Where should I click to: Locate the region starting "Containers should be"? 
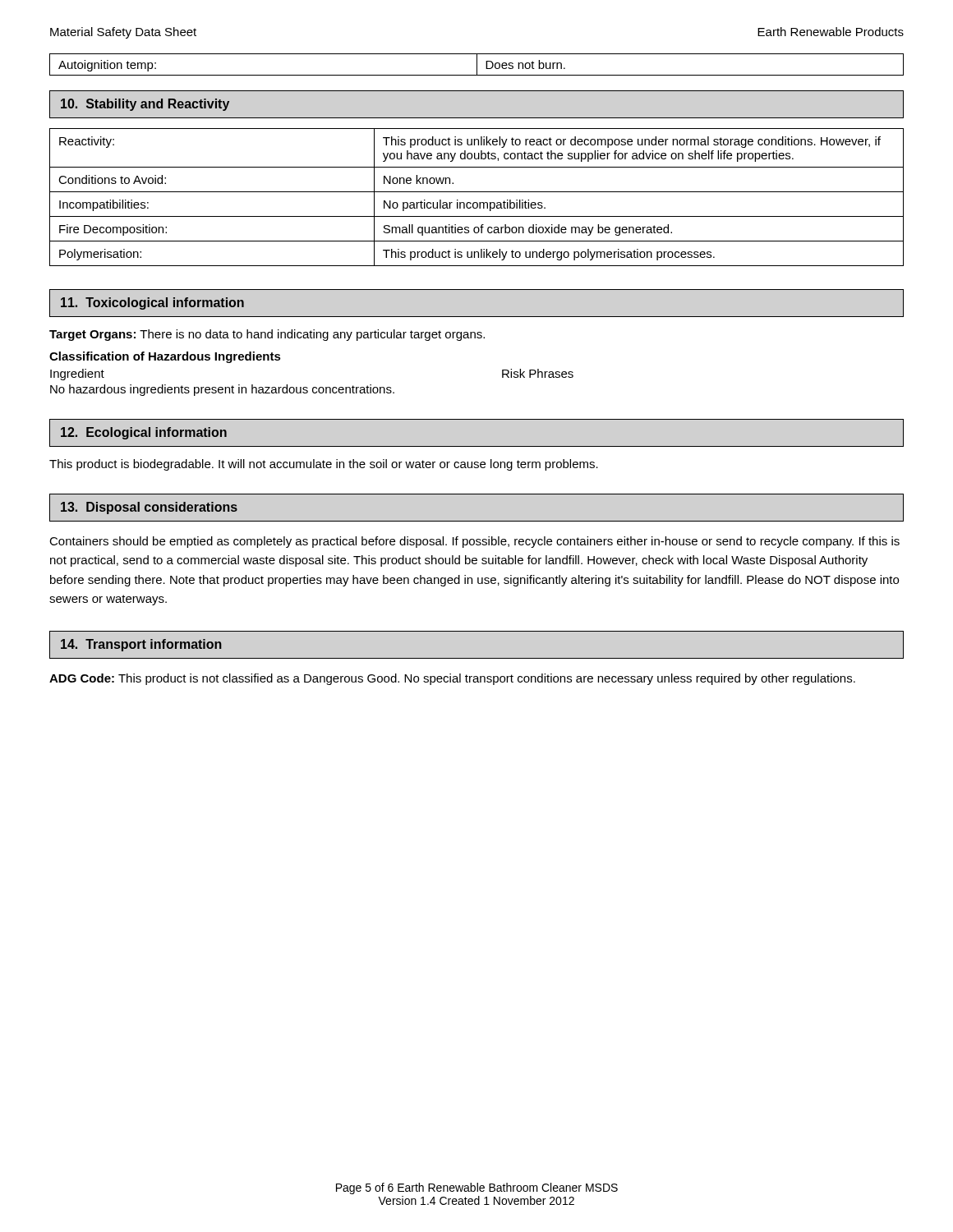click(475, 569)
